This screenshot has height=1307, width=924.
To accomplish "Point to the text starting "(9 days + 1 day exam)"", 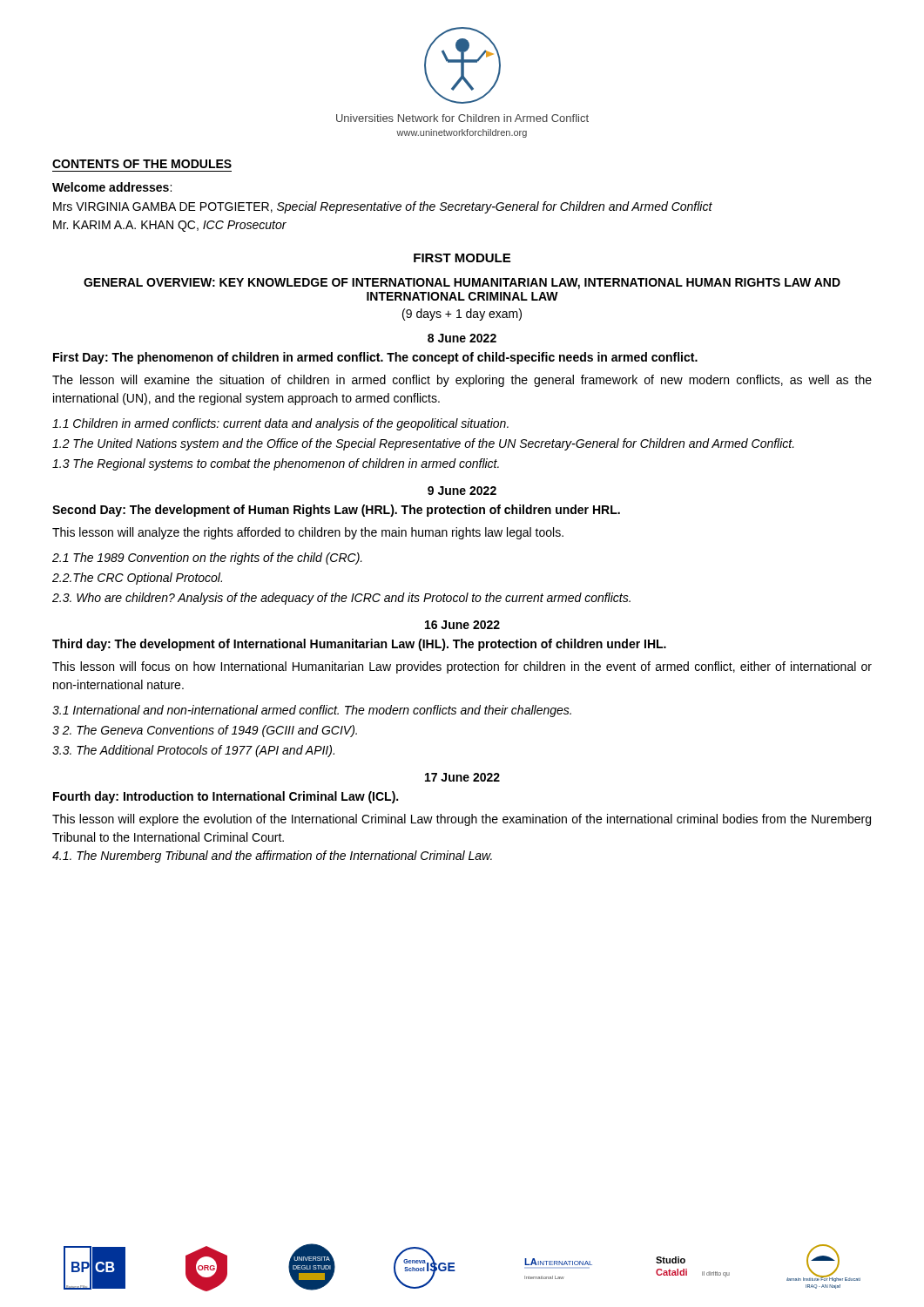I will (x=462, y=313).
